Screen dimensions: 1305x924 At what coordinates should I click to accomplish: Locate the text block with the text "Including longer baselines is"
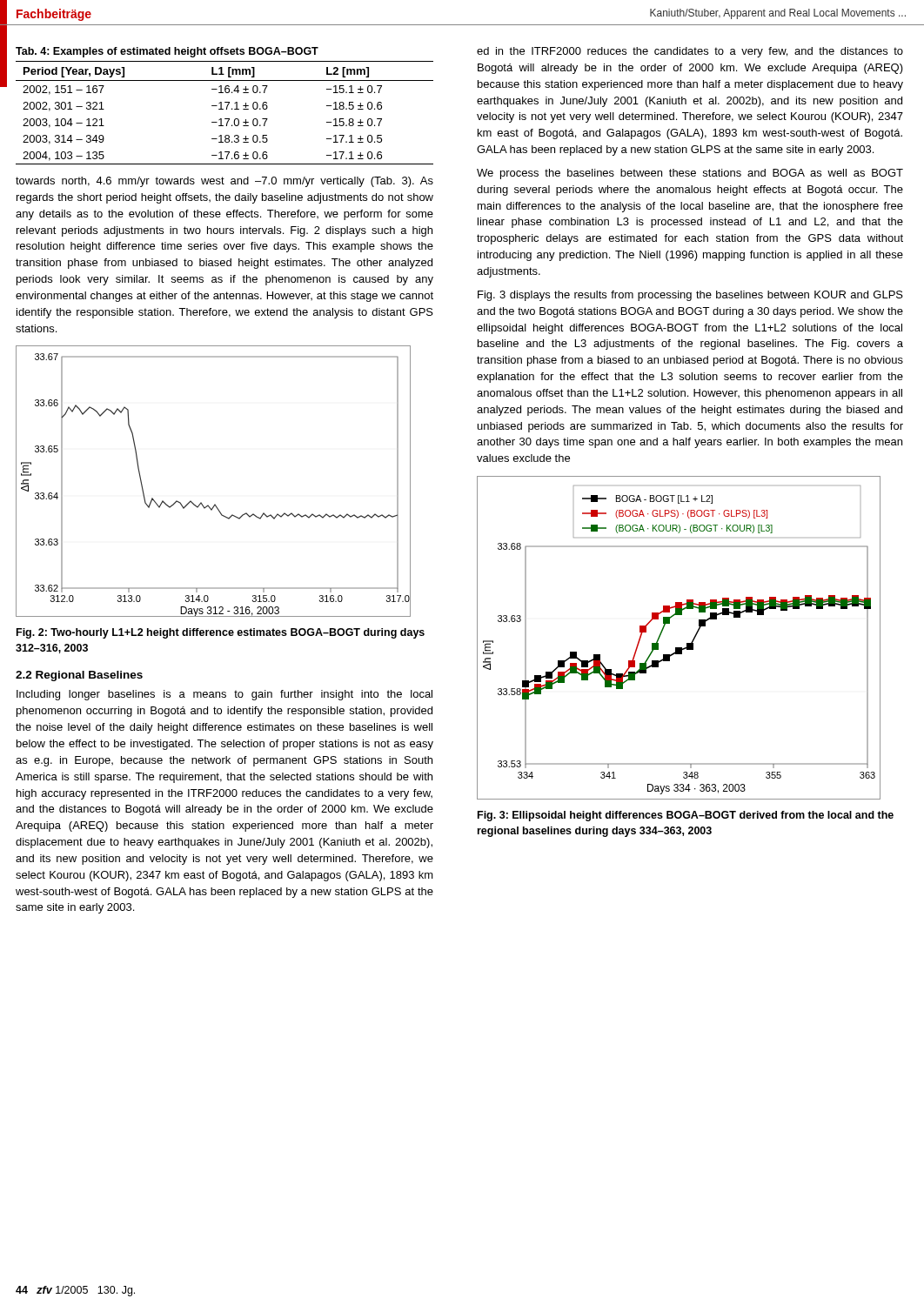click(x=224, y=801)
